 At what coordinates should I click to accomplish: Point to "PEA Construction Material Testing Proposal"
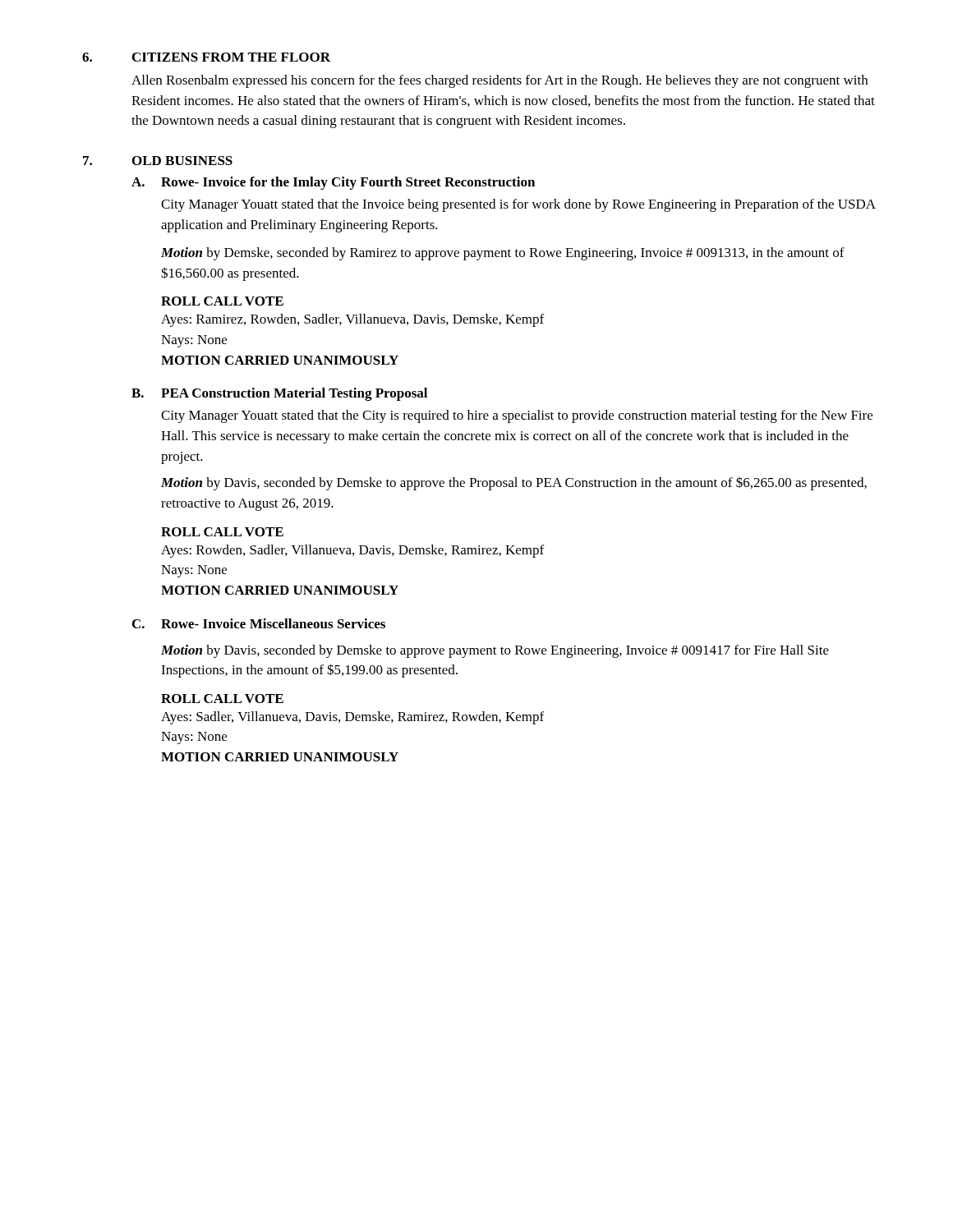pos(294,393)
